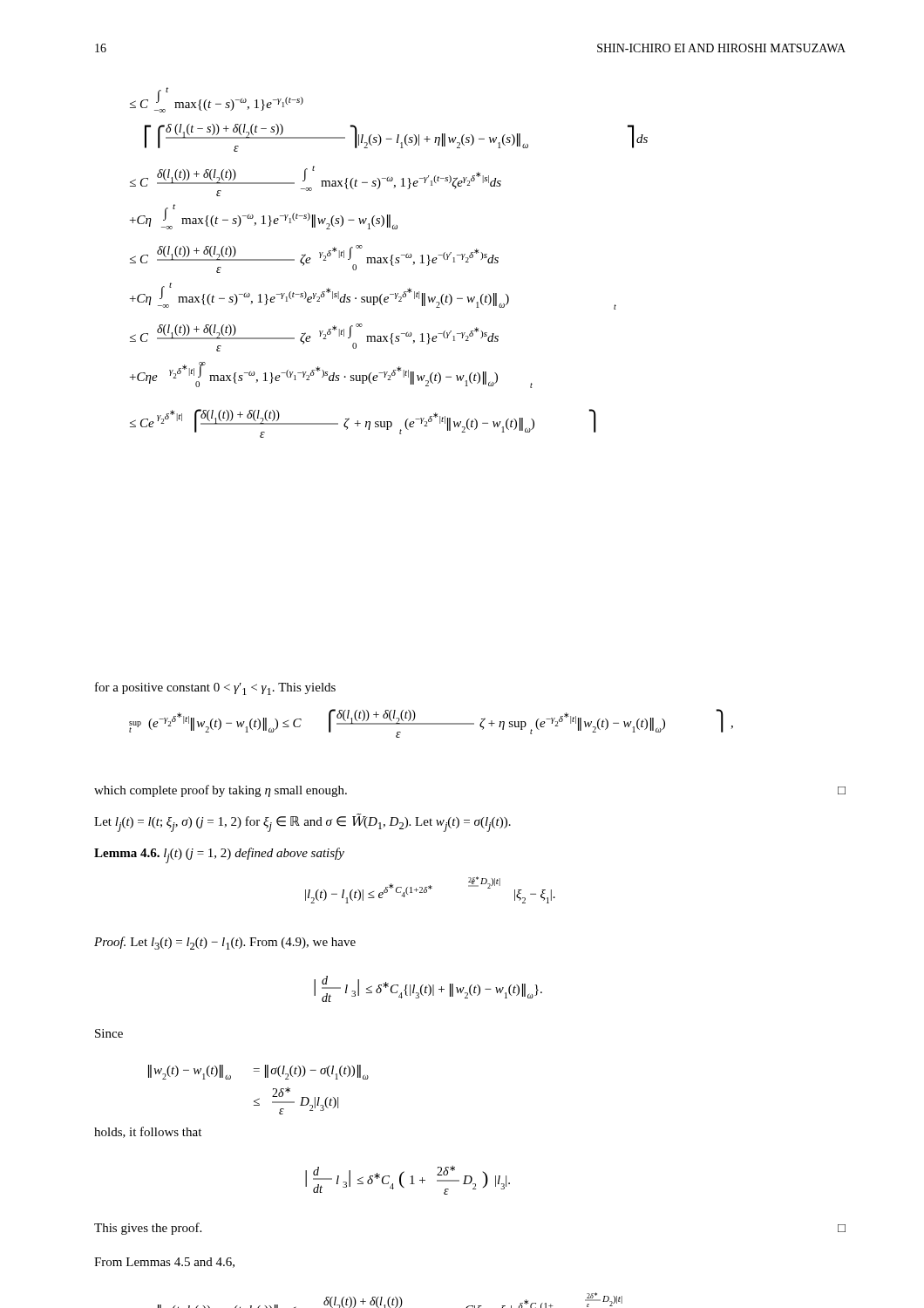
Task: Click on the block starting "Proof. Let l3(t) = l2(t) − l1(t). From"
Action: [x=225, y=944]
